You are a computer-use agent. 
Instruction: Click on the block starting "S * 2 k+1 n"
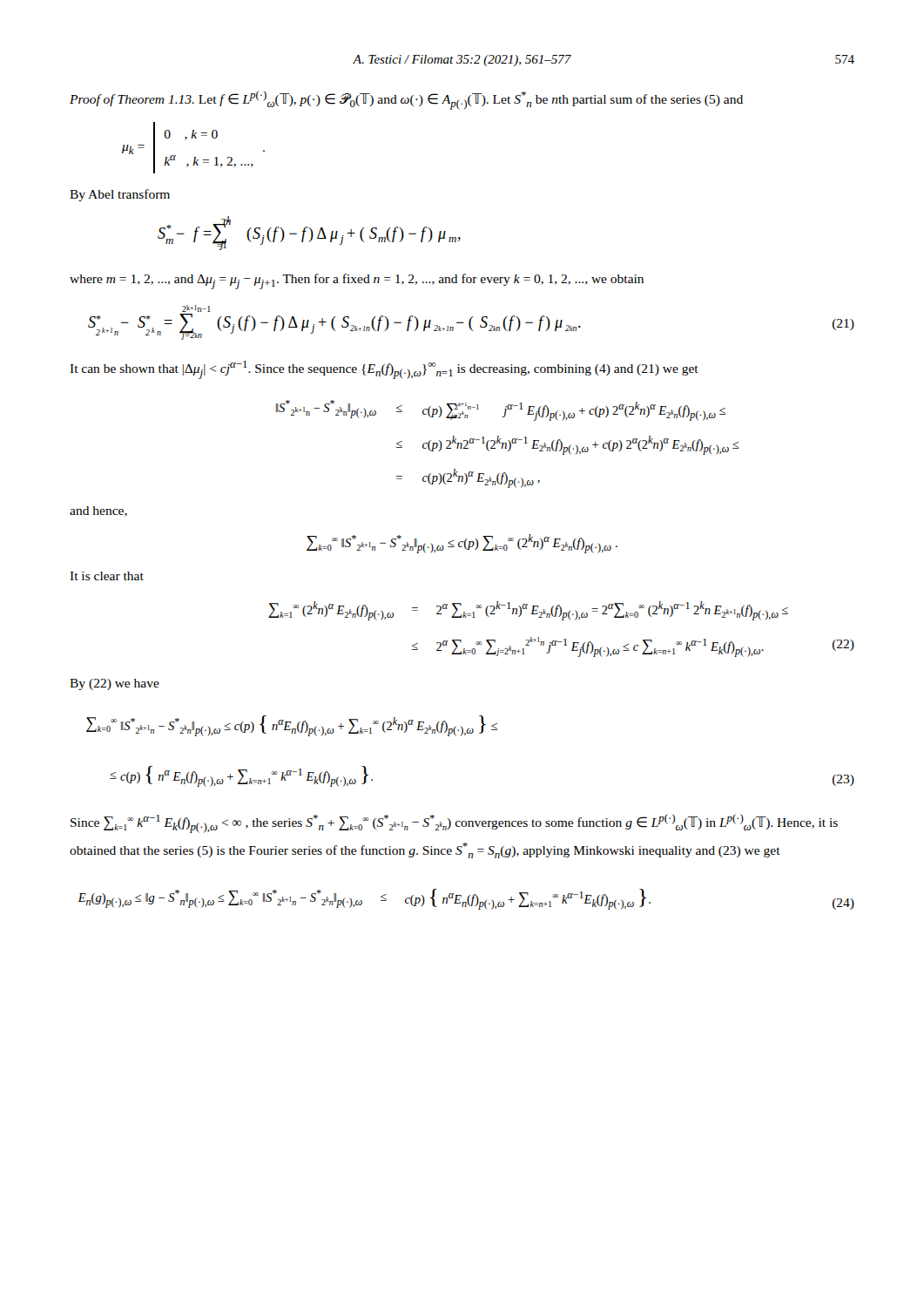point(471,323)
